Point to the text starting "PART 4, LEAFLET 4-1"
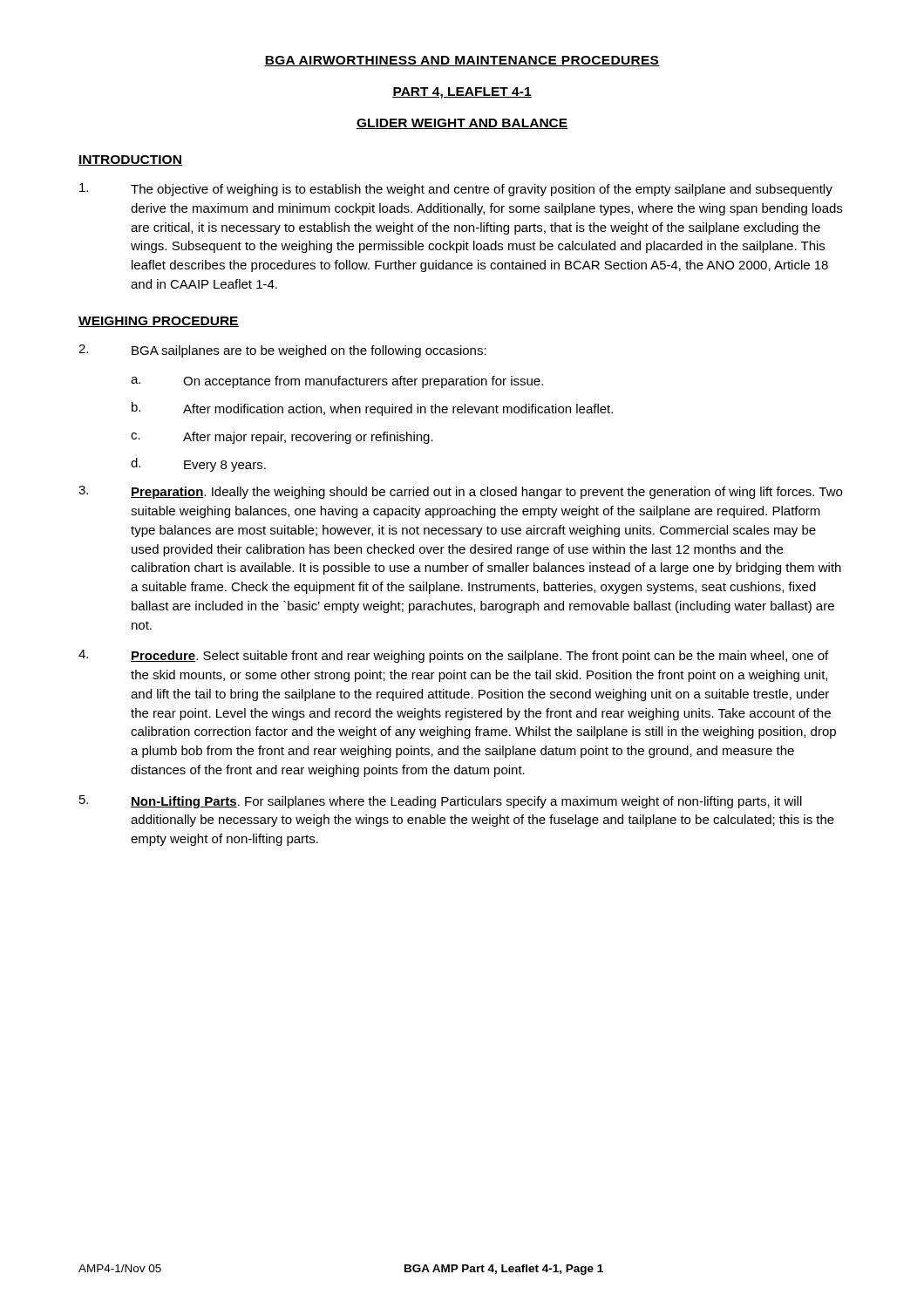Screen dimensions: 1308x924 462,92
